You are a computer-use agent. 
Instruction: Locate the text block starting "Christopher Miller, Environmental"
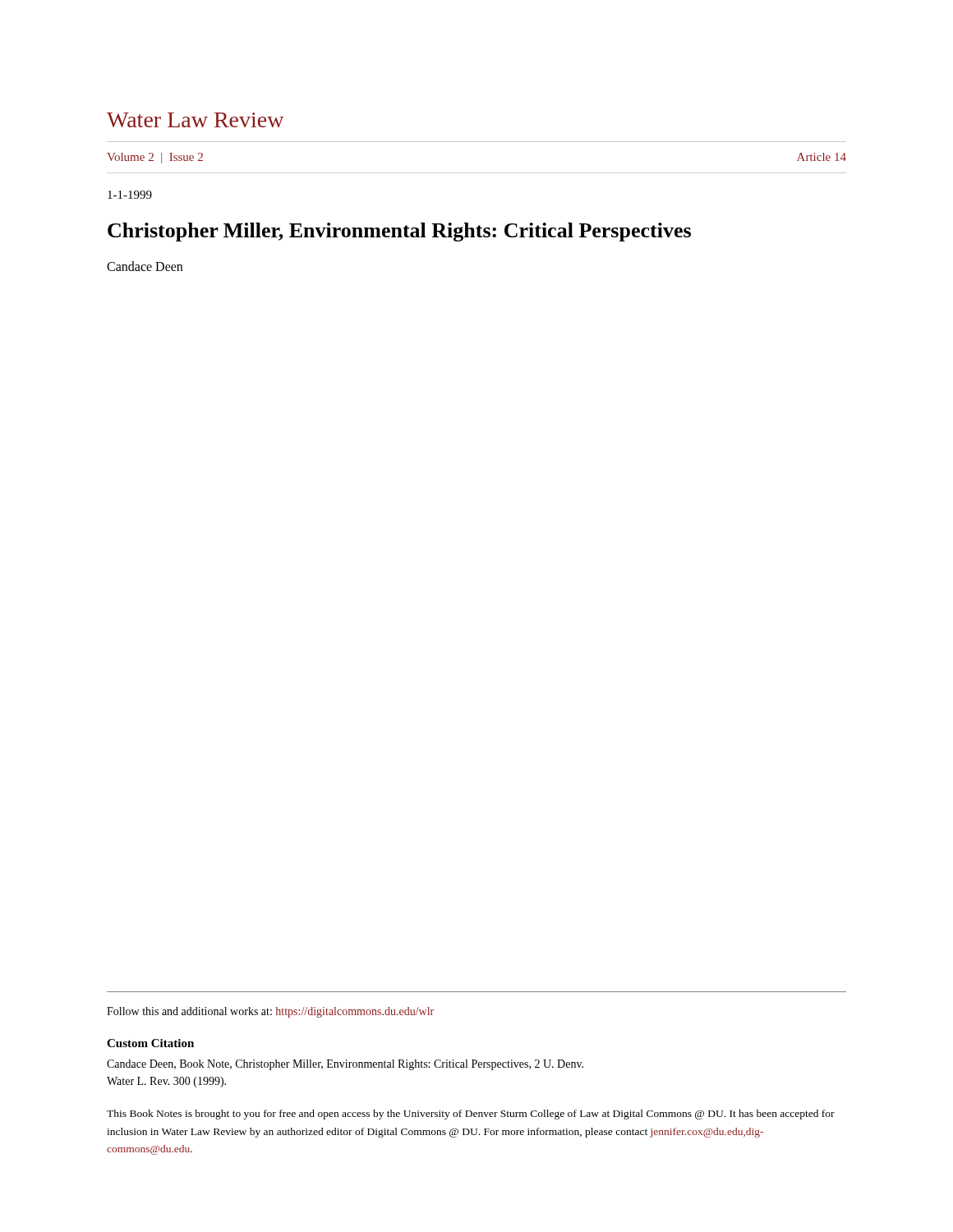[x=399, y=230]
